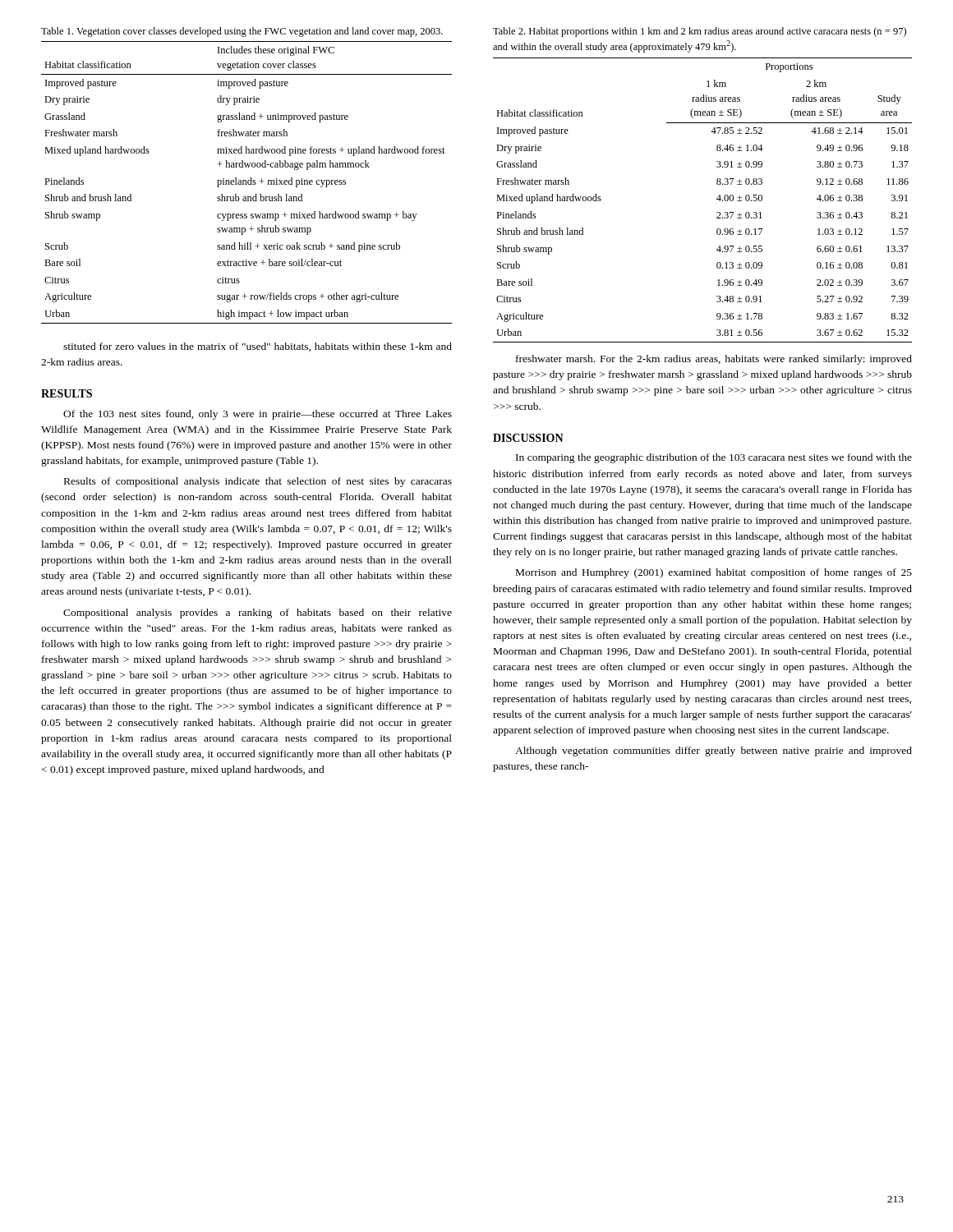This screenshot has width=953, height=1232.
Task: Click on the element starting "Of the 103 nest"
Action: 246,437
